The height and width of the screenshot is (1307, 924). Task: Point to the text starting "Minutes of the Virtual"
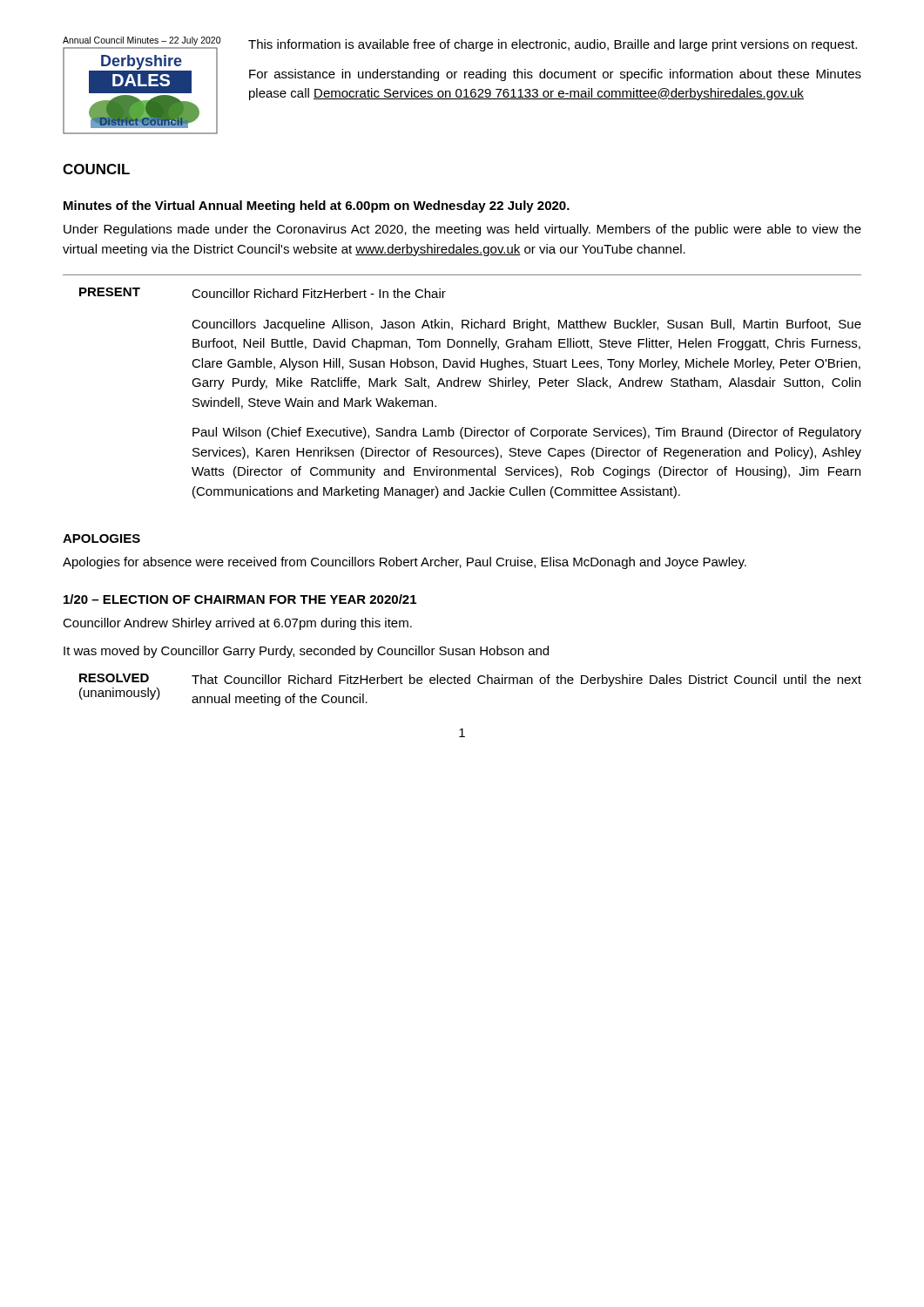(316, 205)
